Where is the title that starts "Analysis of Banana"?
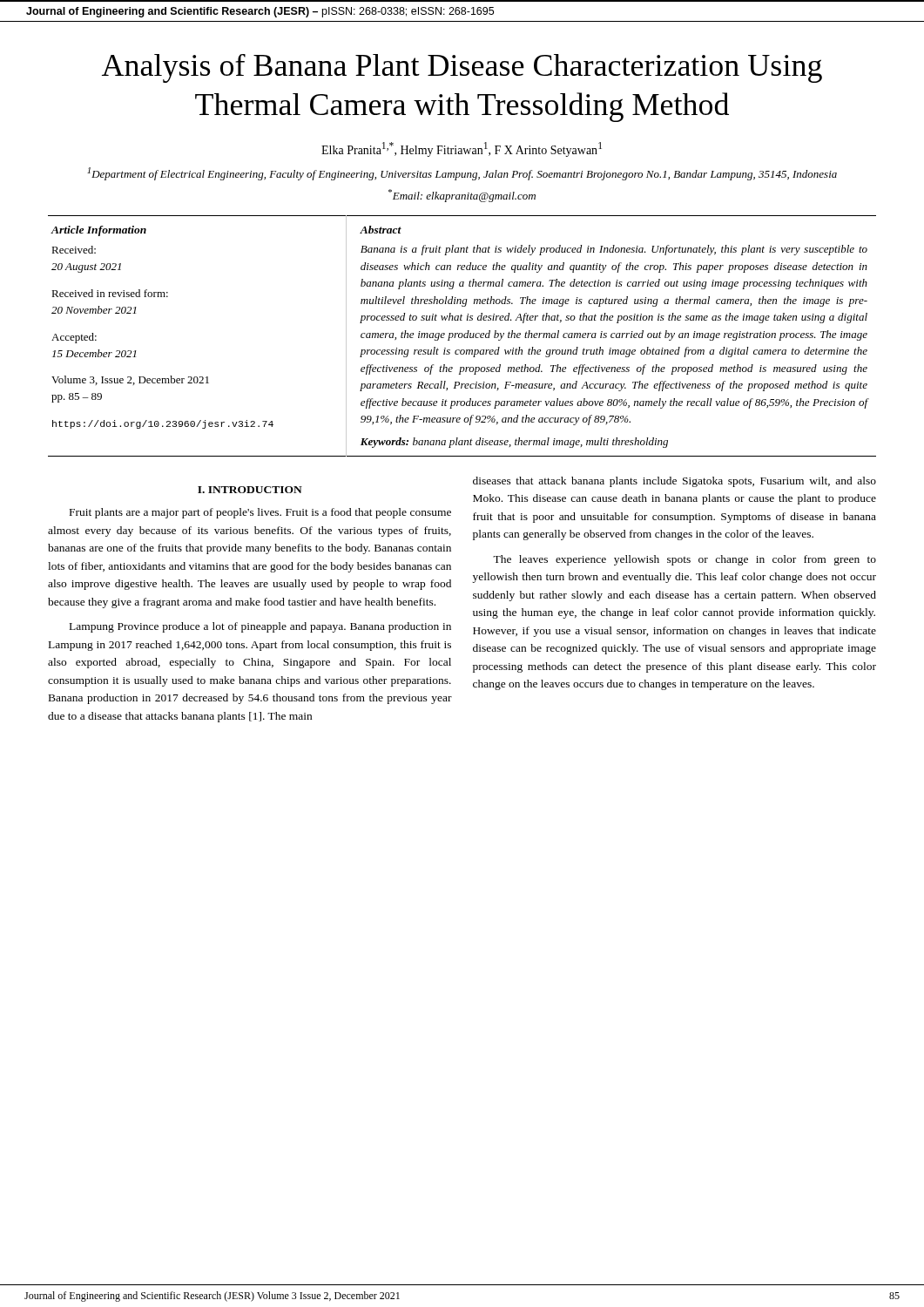 [462, 85]
